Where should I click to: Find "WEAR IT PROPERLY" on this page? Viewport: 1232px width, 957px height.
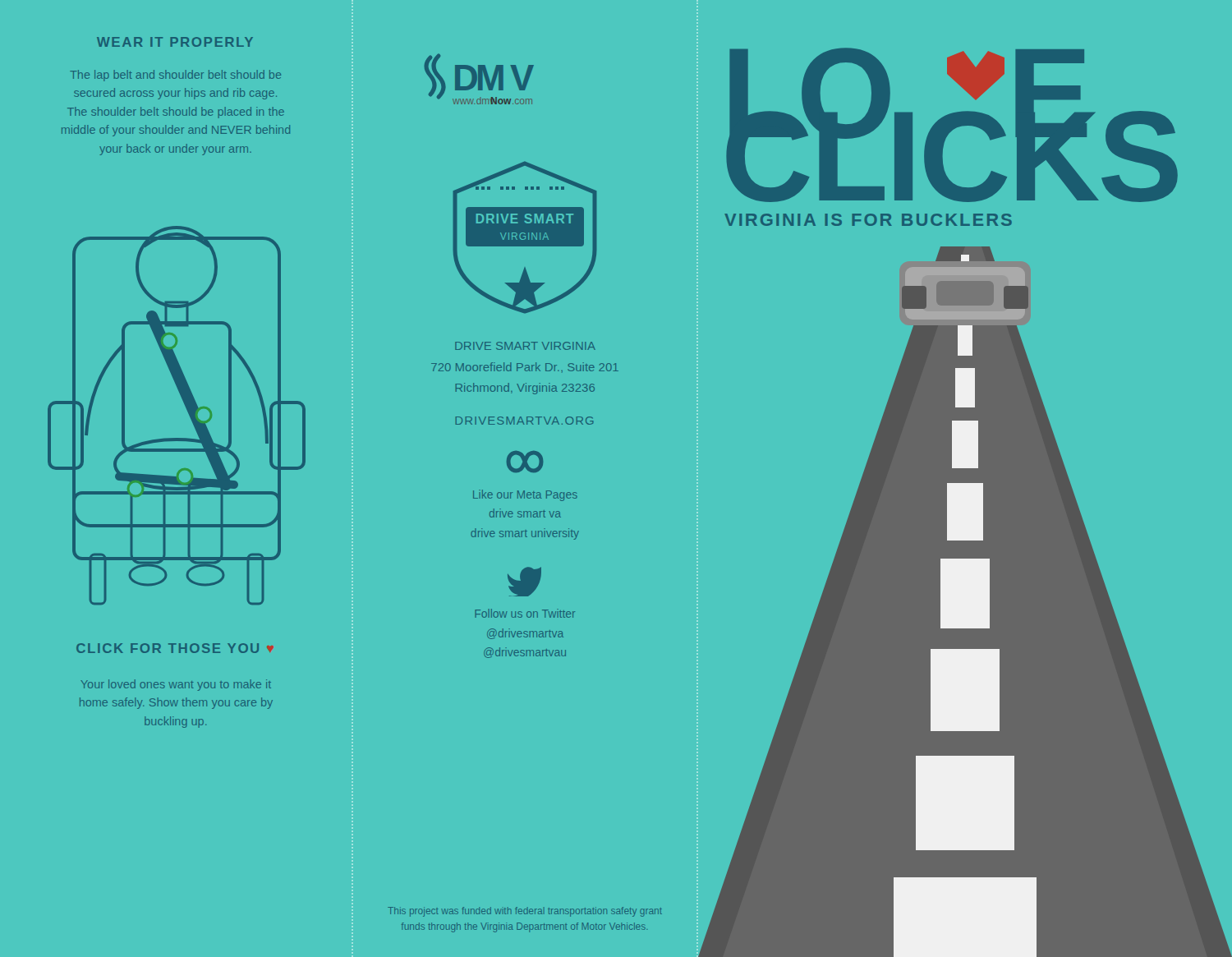point(176,42)
